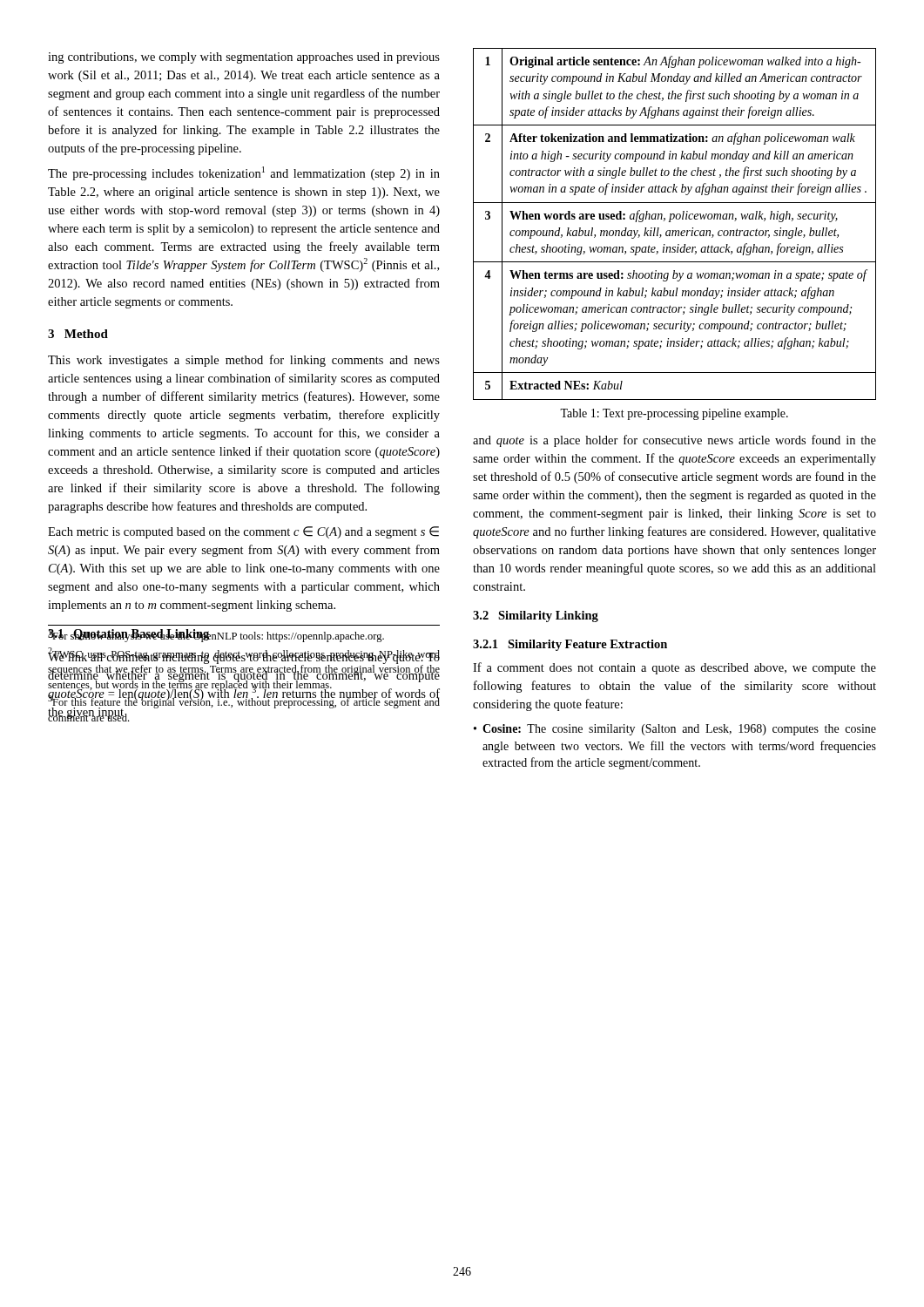Click on the region starting "This work investigates a simple"

(x=244, y=433)
